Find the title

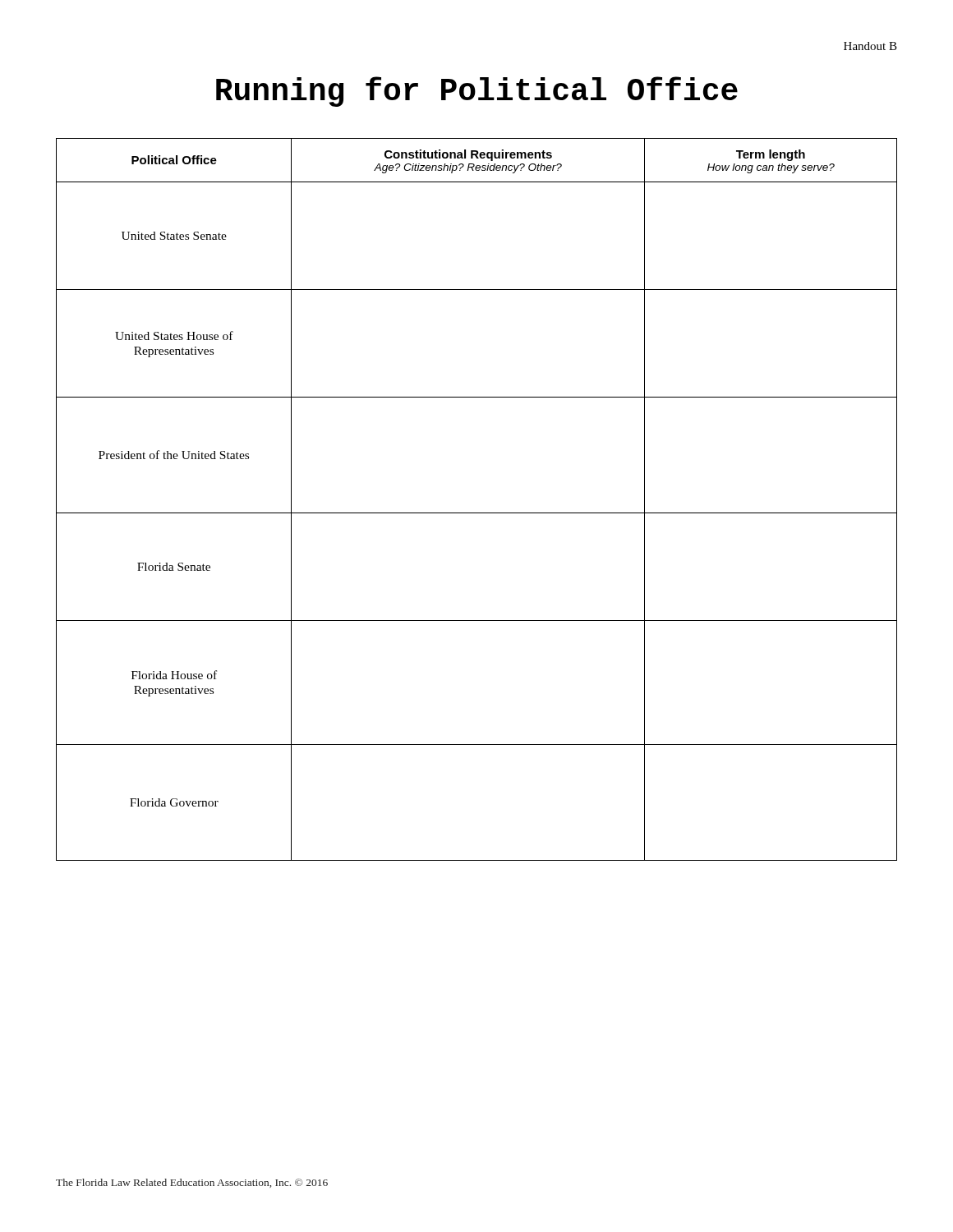tap(476, 92)
